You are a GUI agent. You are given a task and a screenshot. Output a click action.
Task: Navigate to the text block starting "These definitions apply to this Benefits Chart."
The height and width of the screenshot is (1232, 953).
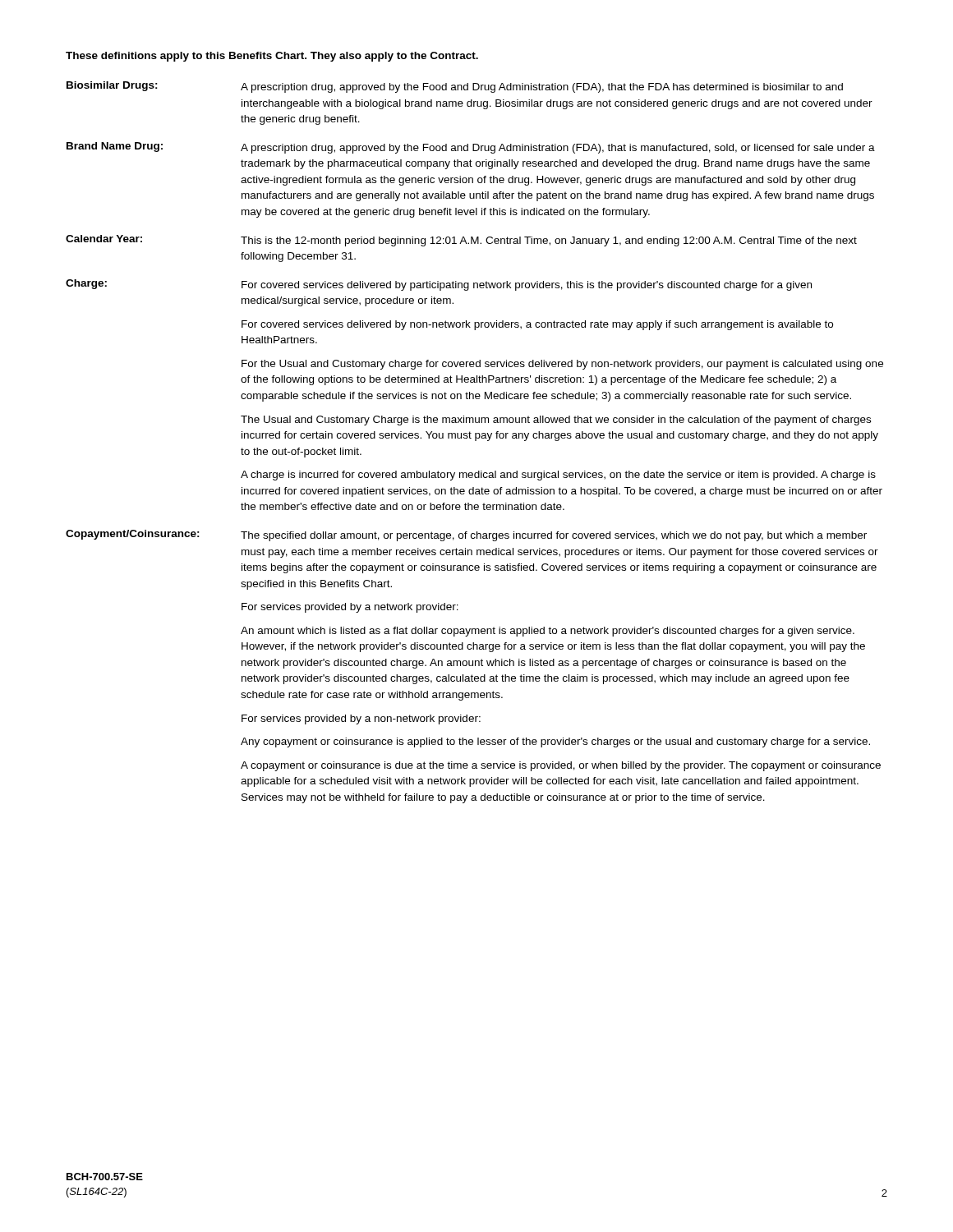click(x=272, y=55)
